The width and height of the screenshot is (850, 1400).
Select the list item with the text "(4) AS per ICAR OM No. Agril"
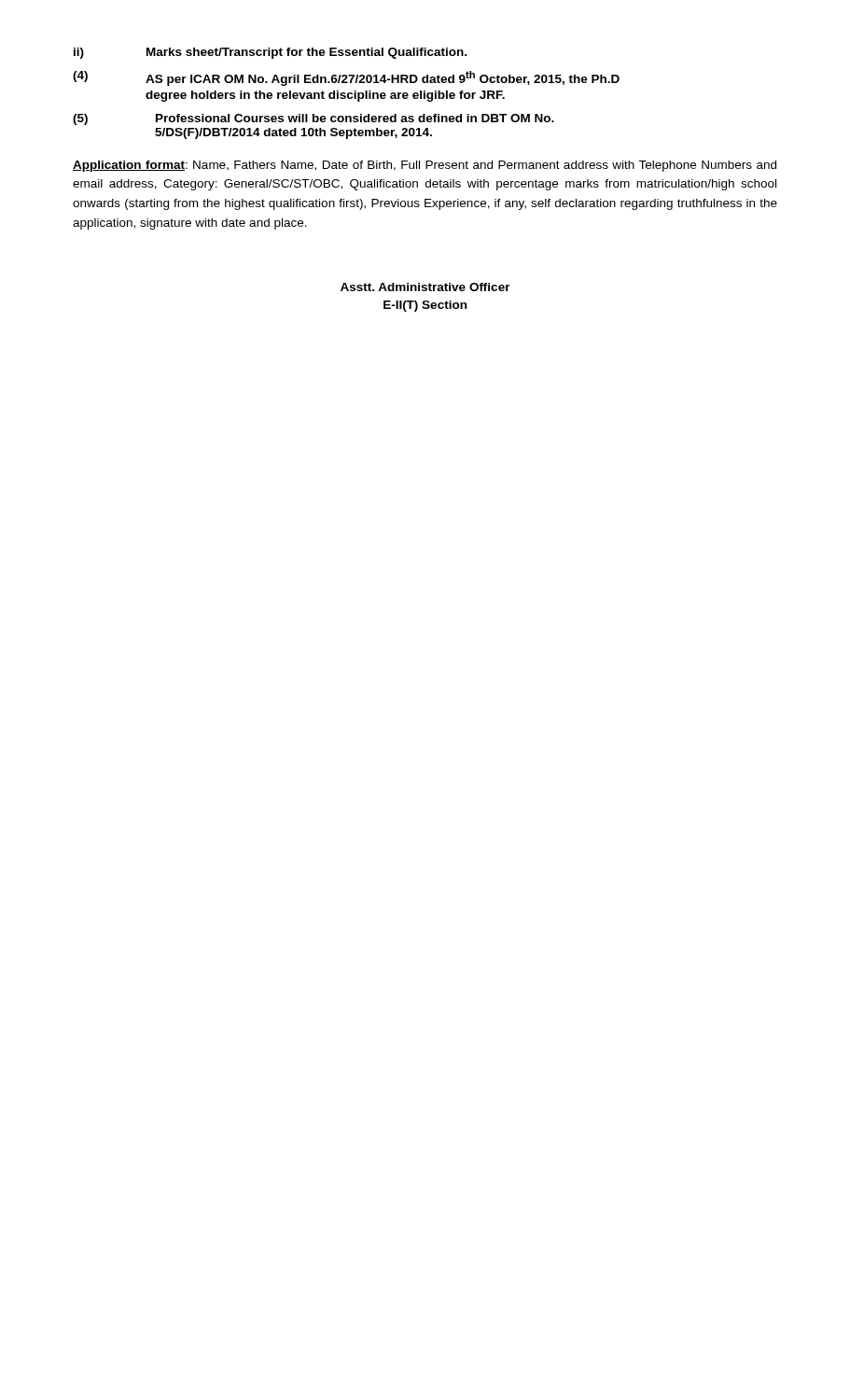(425, 77)
